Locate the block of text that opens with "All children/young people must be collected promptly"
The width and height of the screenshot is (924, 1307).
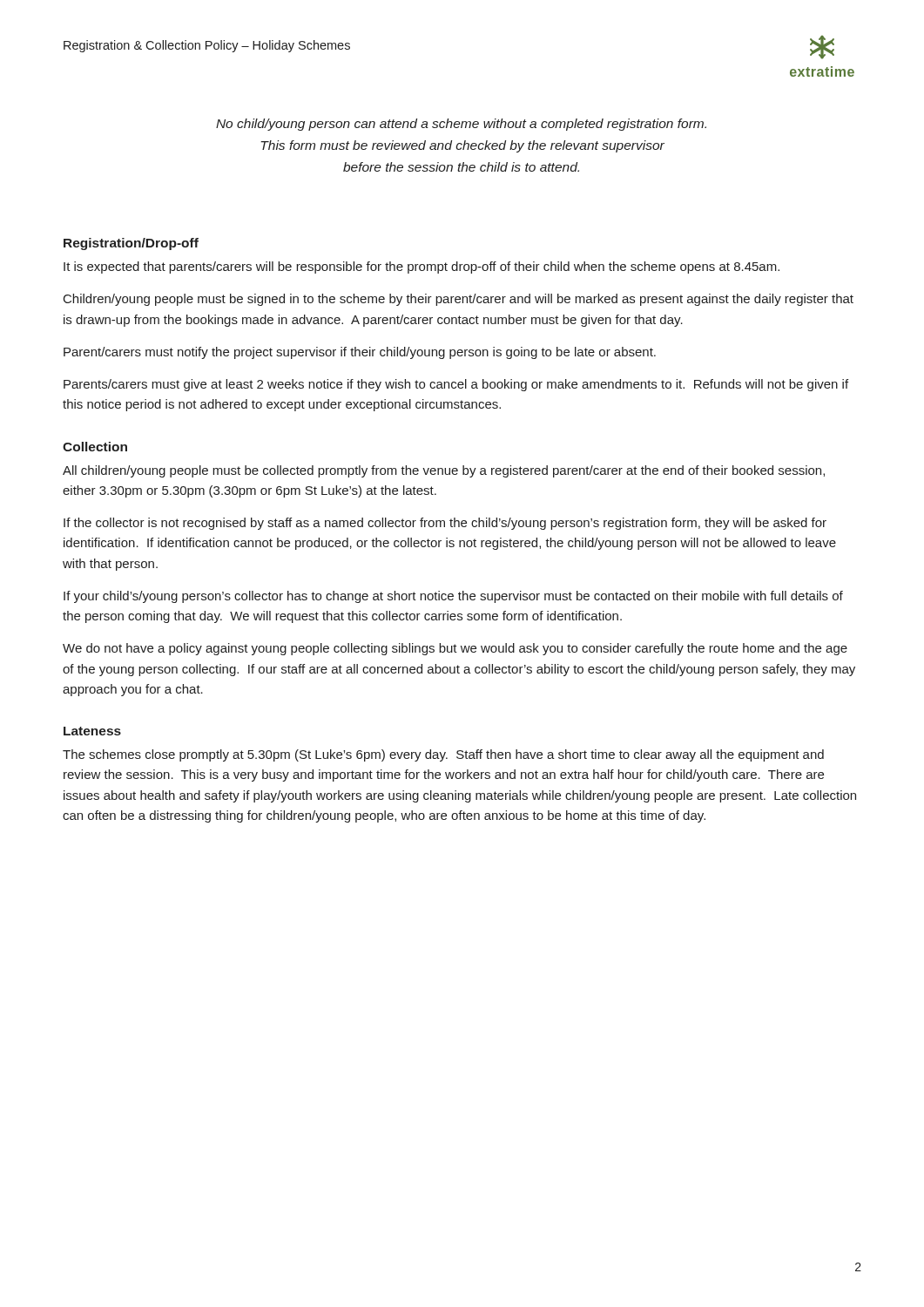coord(444,480)
